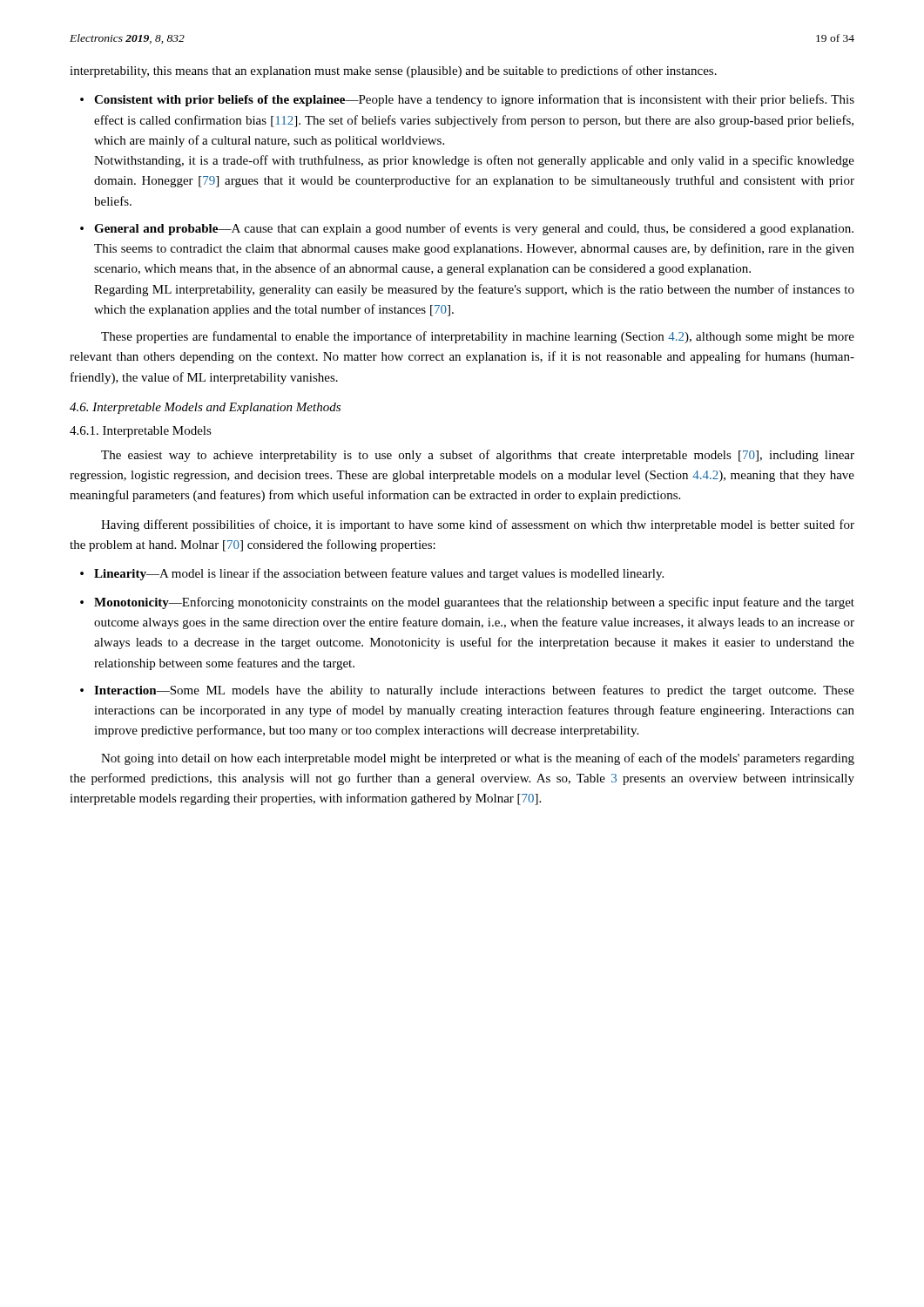Locate the block starting "• Consistent with"
The height and width of the screenshot is (1307, 924).
point(462,151)
